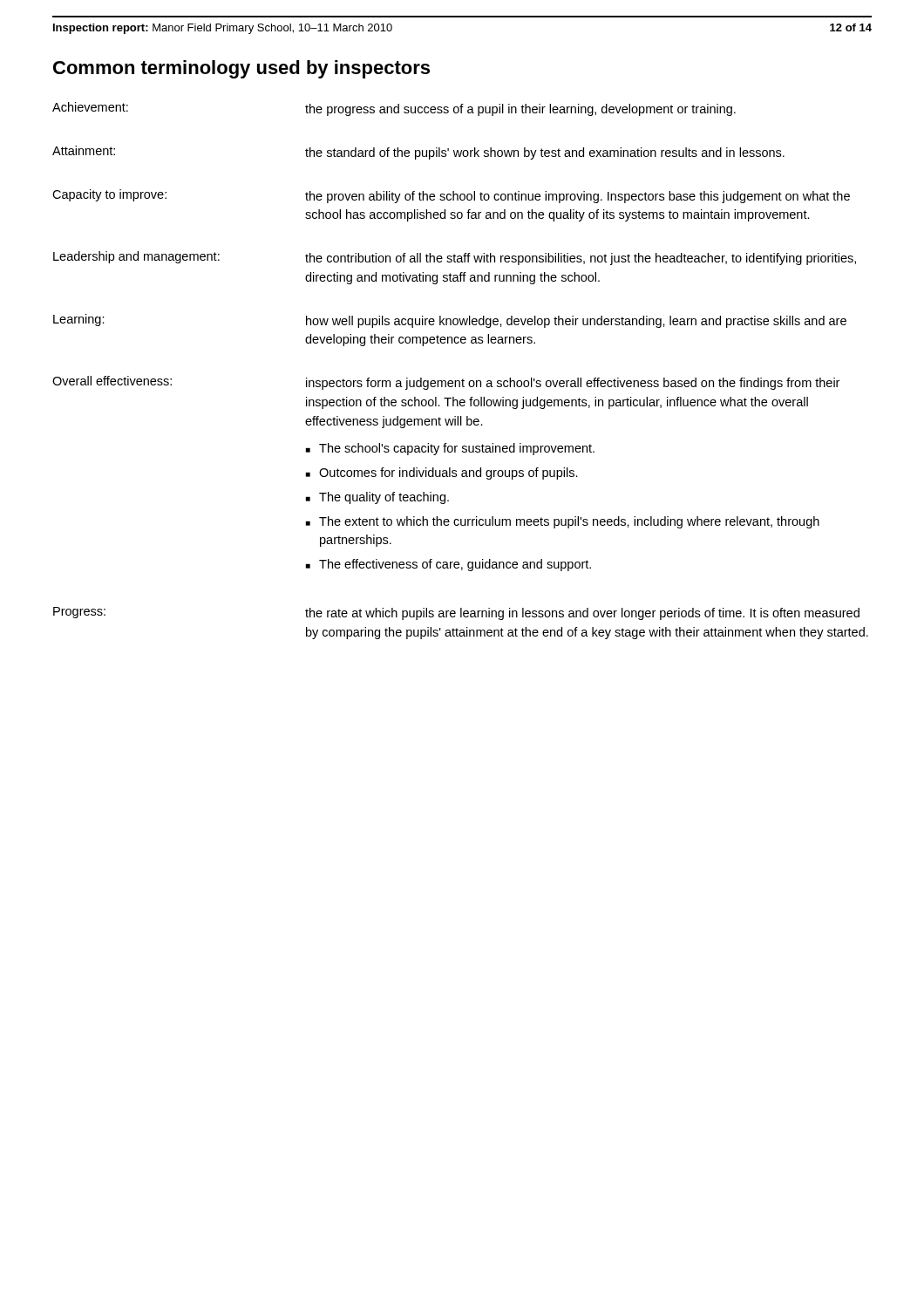Image resolution: width=924 pixels, height=1308 pixels.
Task: Point to the block beginning "Progress: the rate"
Action: pyautogui.click(x=462, y=623)
